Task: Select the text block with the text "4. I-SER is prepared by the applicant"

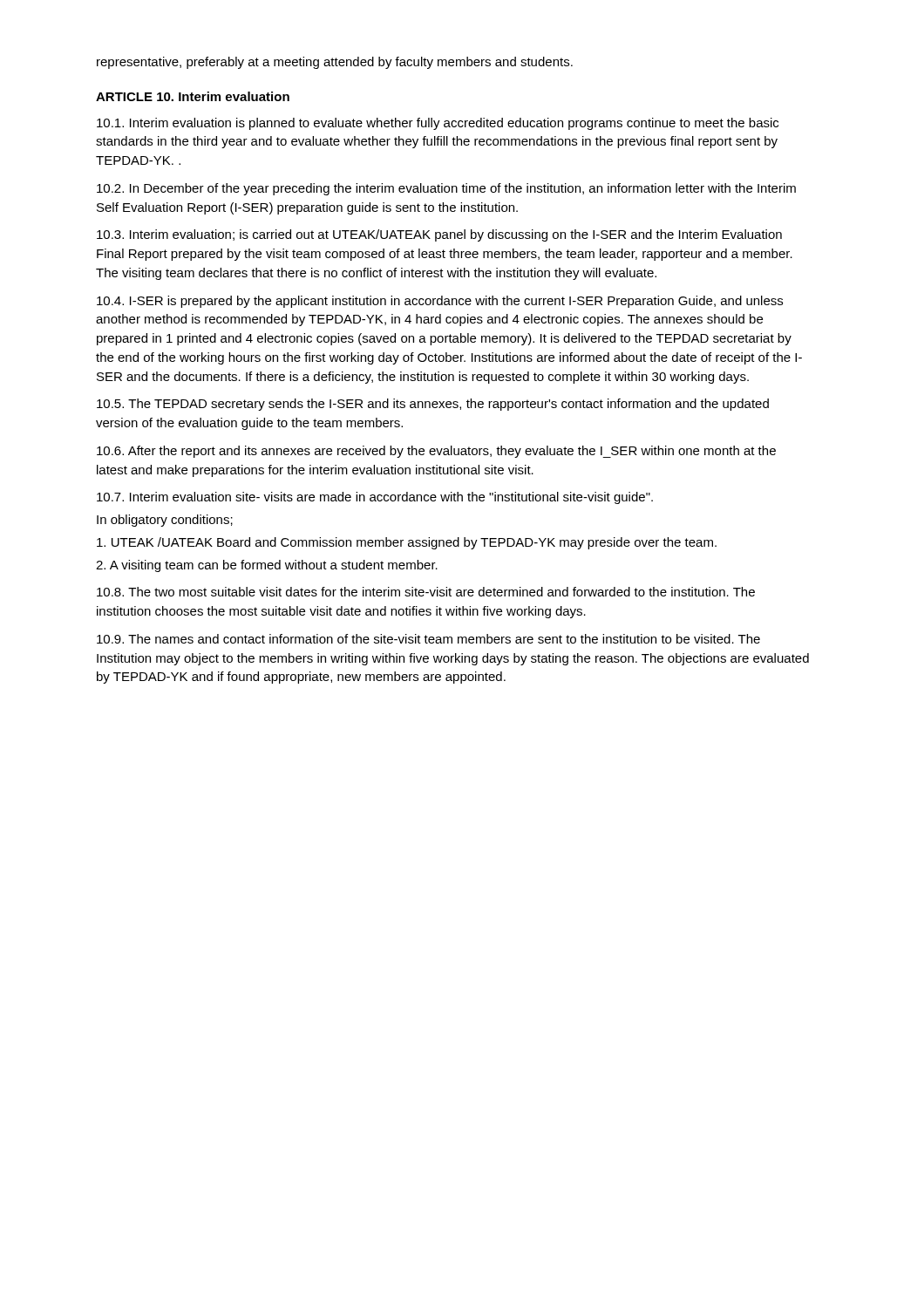Action: click(x=449, y=338)
